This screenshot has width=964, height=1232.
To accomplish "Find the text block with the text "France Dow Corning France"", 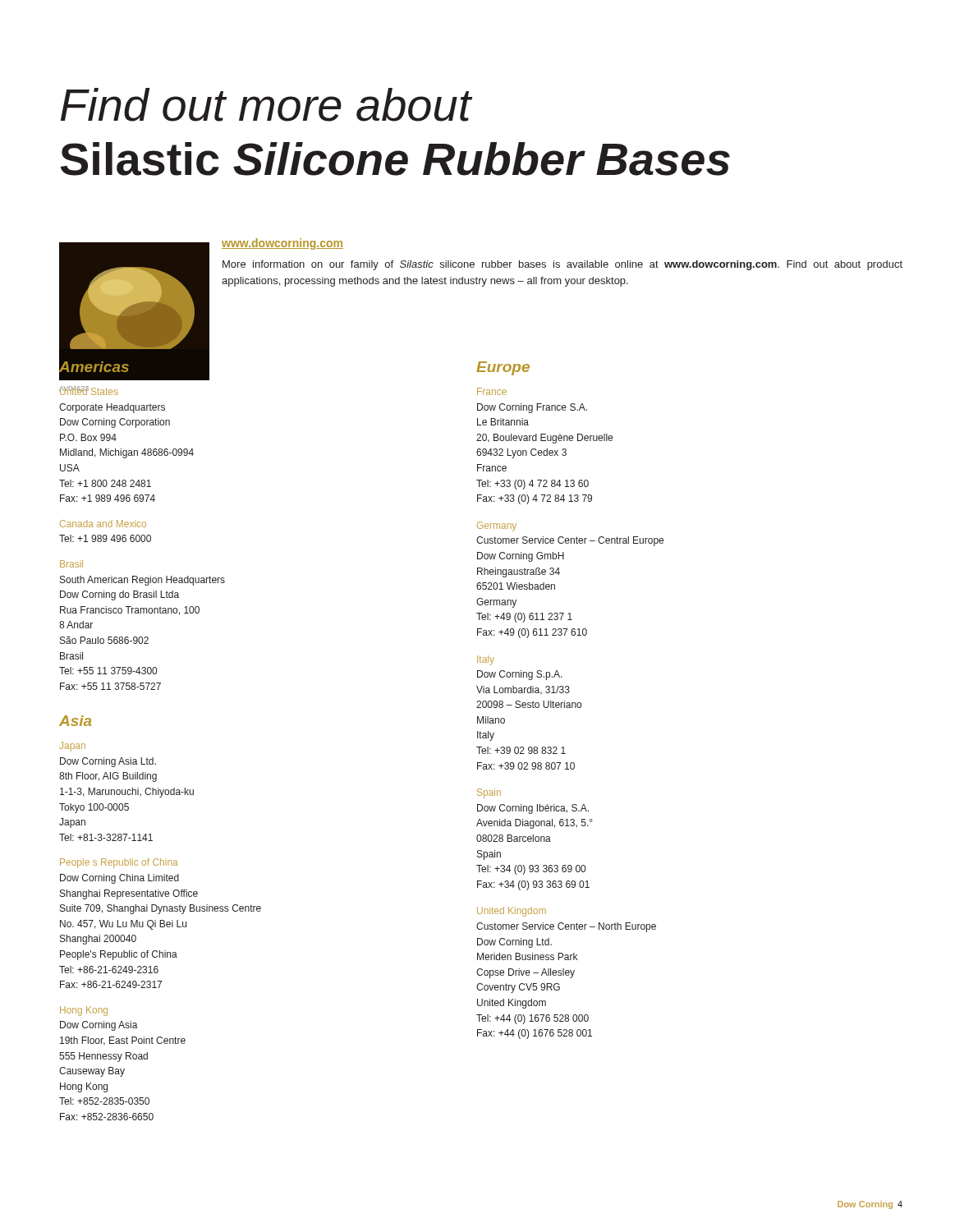I will coord(545,445).
